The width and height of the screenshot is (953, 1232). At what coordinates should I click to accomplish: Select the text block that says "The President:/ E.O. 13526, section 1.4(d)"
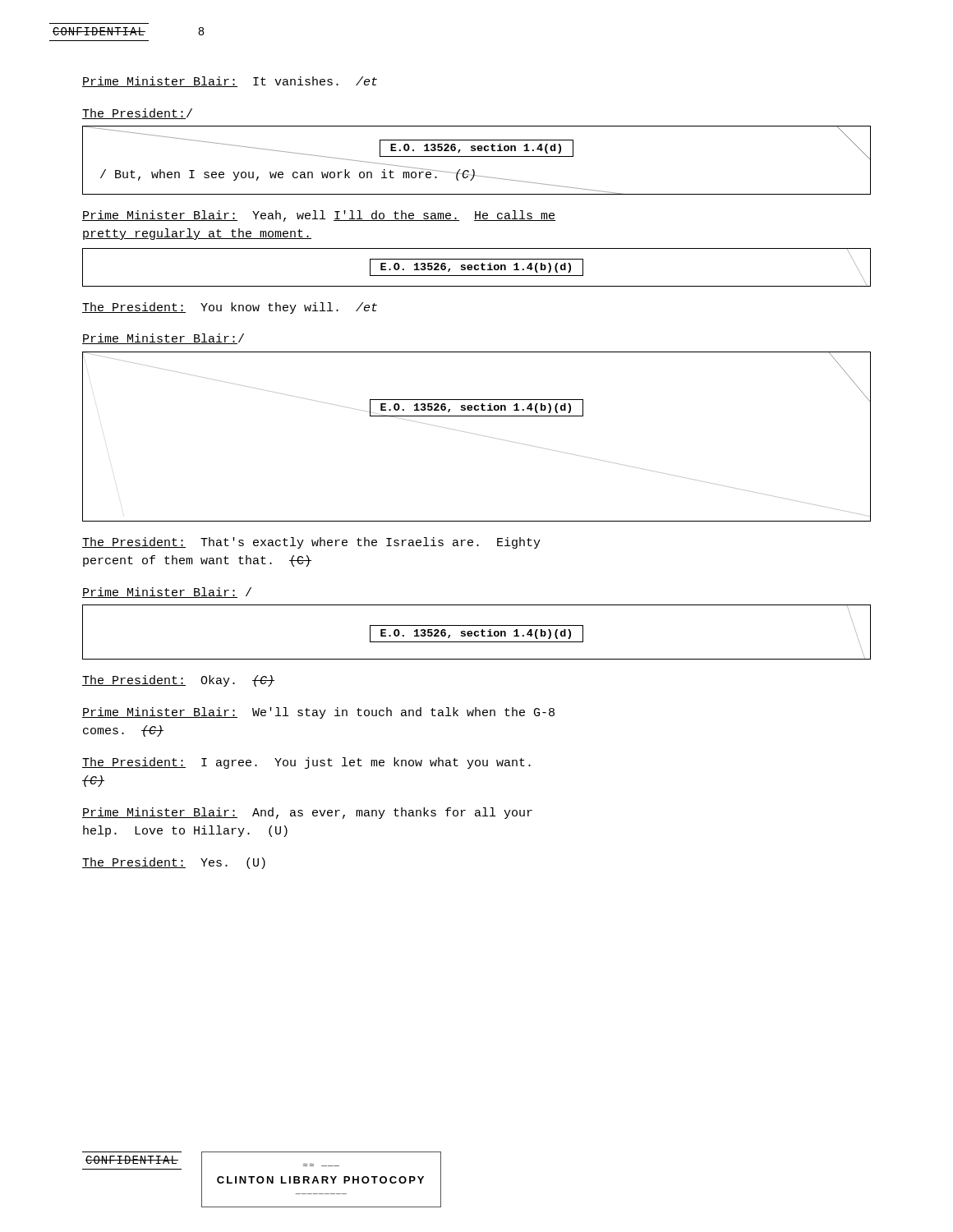coord(476,150)
